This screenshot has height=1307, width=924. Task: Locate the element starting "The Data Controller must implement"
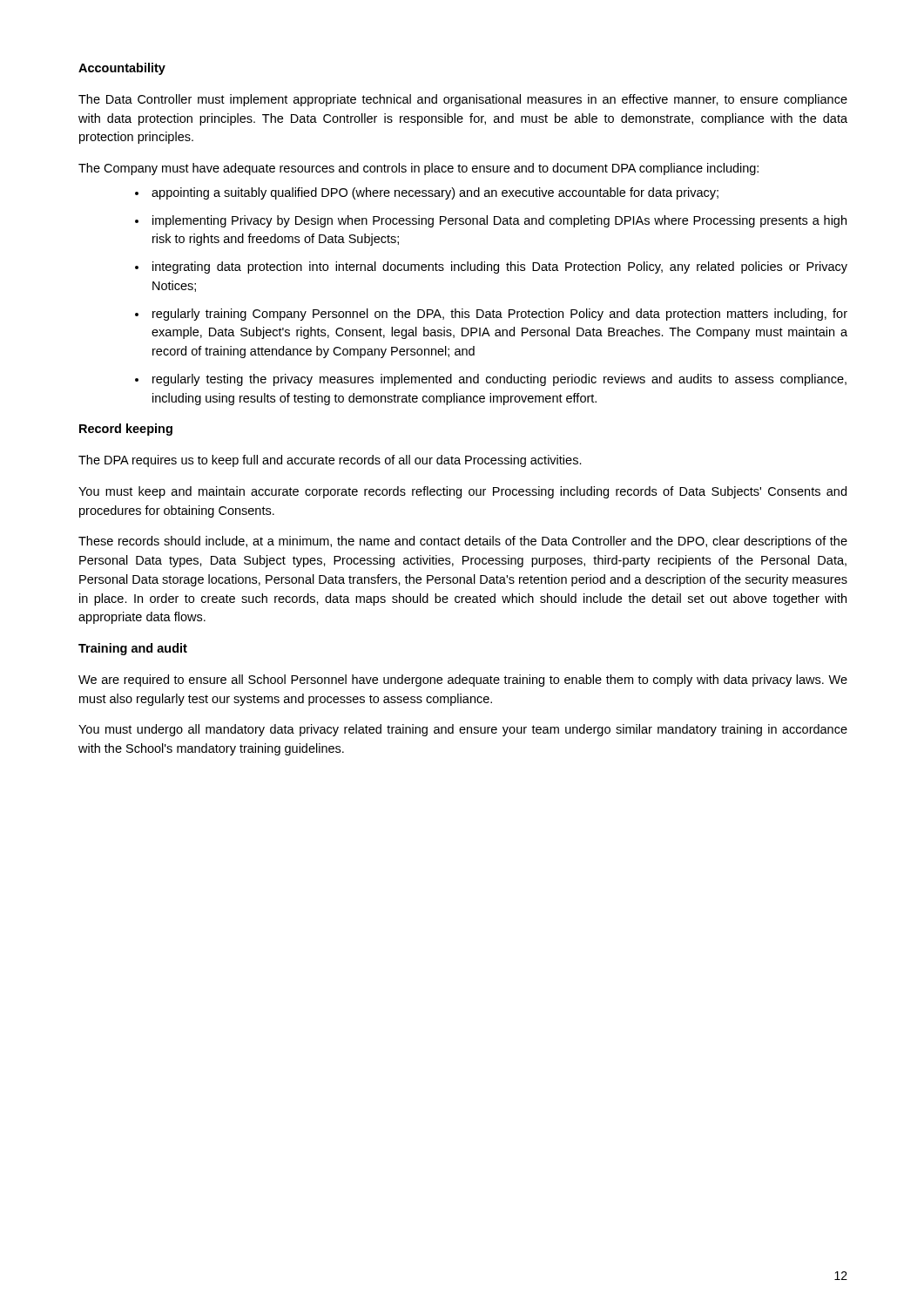[463, 119]
